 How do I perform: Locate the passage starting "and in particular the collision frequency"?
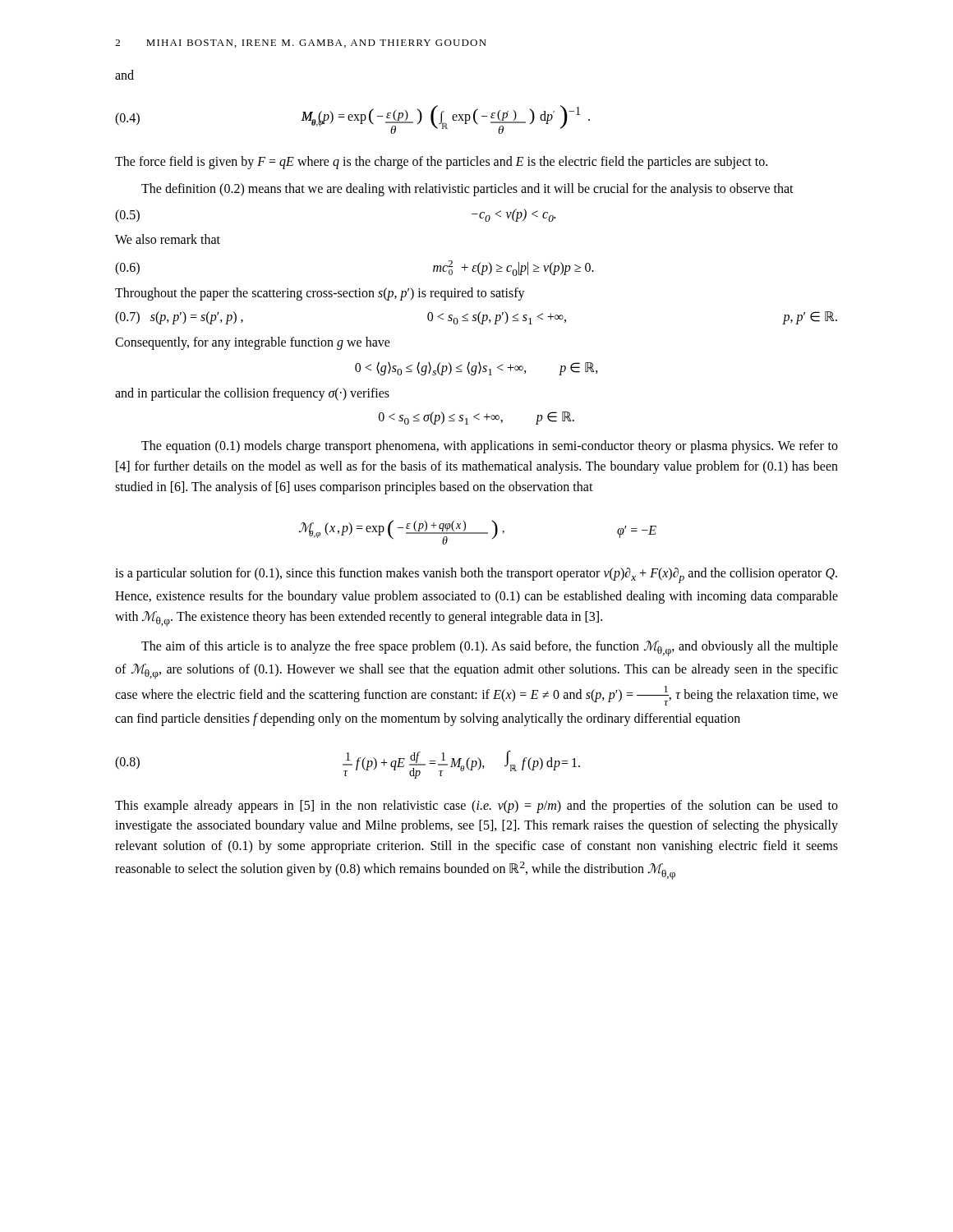click(x=252, y=393)
